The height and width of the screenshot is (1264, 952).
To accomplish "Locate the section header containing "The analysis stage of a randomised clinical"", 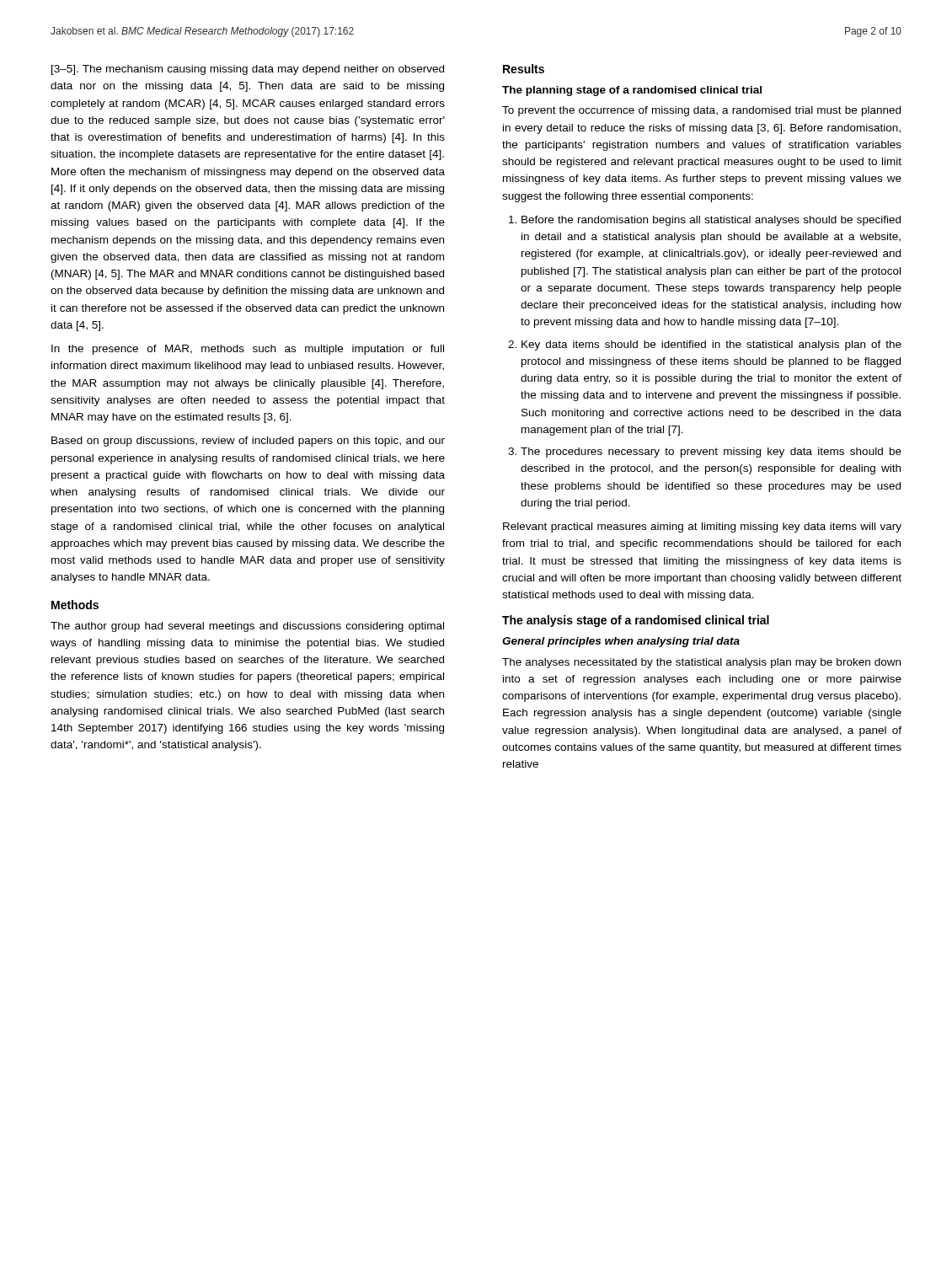I will tap(702, 621).
